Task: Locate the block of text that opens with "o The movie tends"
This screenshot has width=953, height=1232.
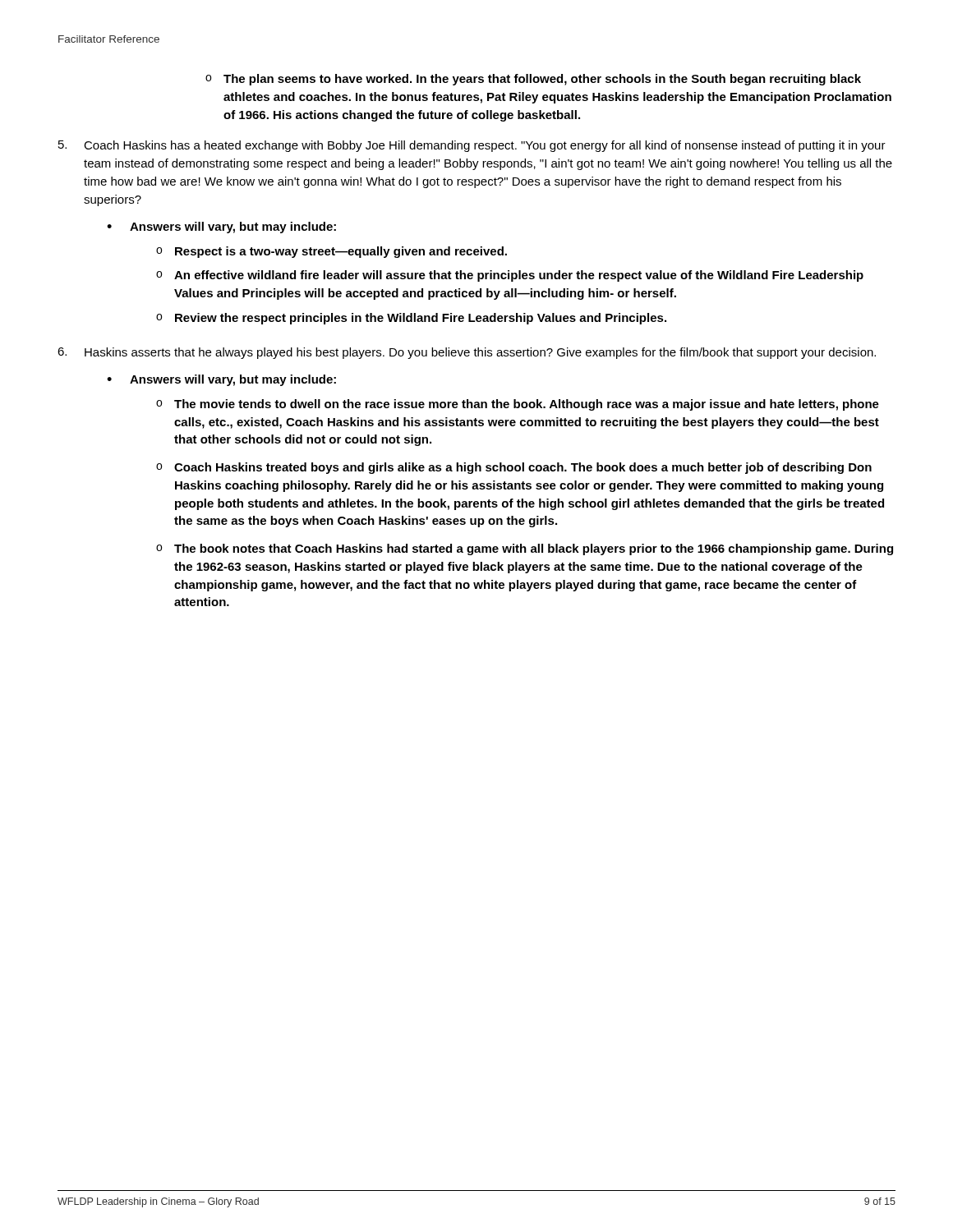Action: click(526, 422)
